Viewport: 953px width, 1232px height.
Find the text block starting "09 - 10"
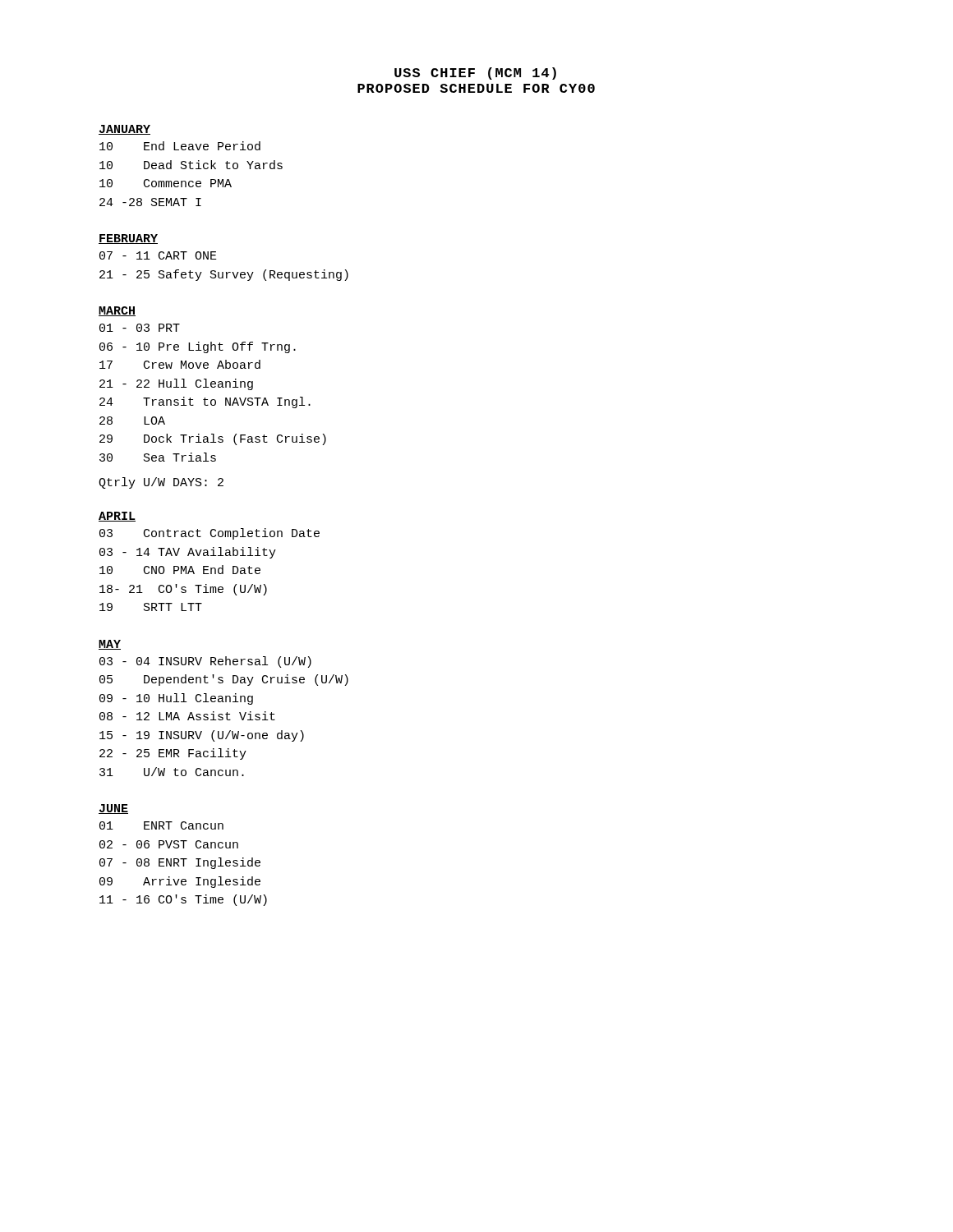pyautogui.click(x=176, y=699)
